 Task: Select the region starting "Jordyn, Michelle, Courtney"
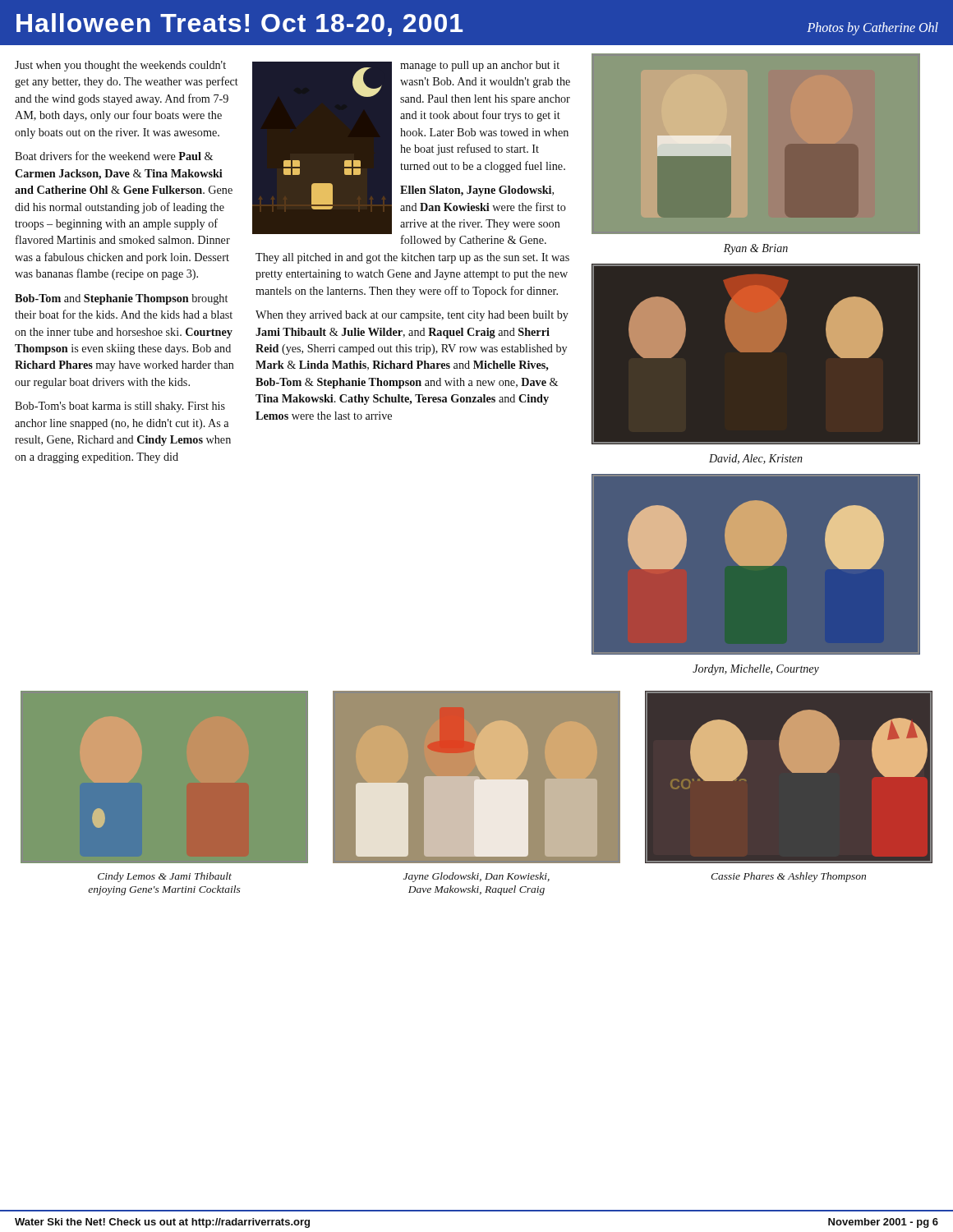coord(756,669)
